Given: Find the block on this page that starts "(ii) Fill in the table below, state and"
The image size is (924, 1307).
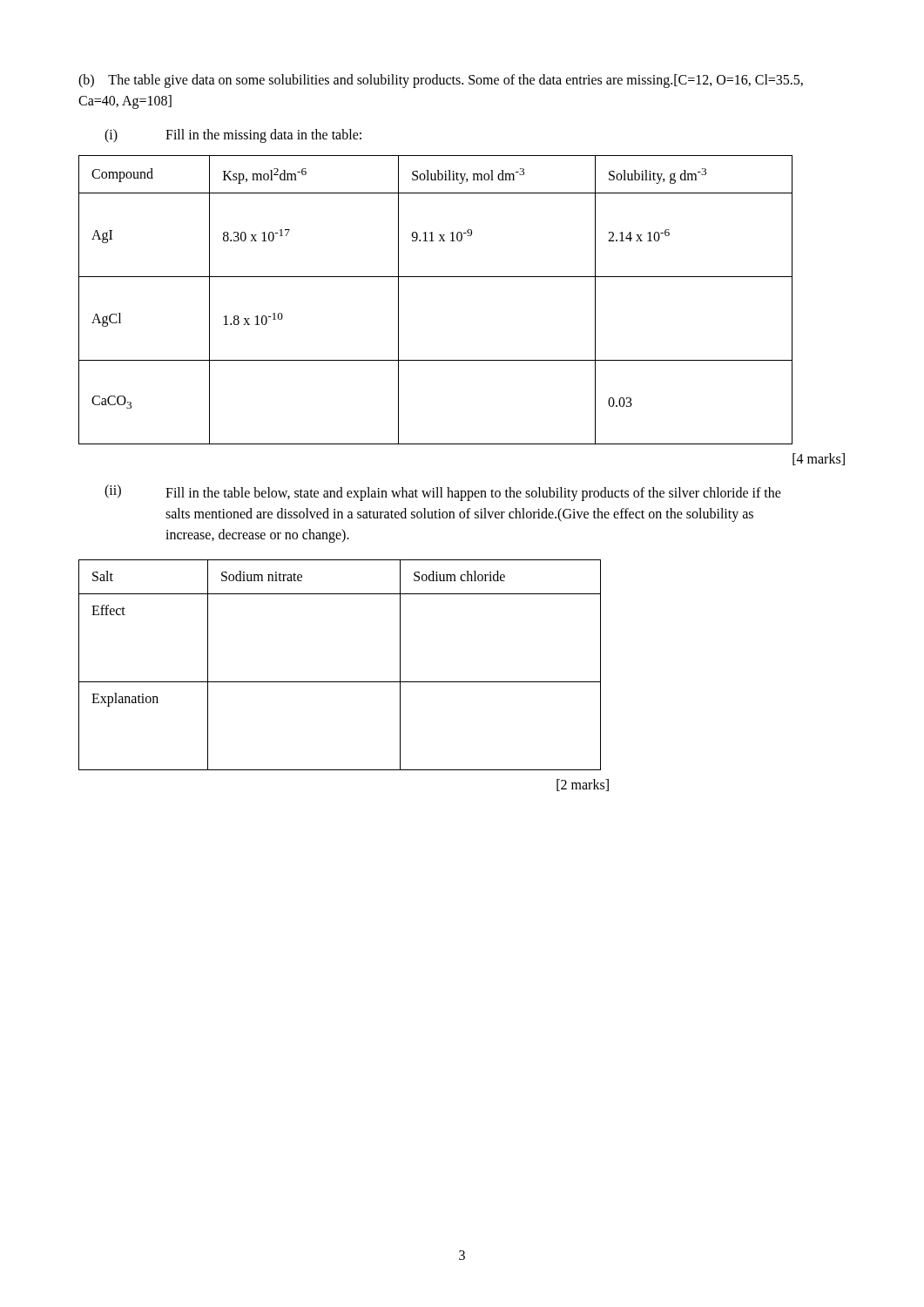Looking at the screenshot, I should [462, 514].
